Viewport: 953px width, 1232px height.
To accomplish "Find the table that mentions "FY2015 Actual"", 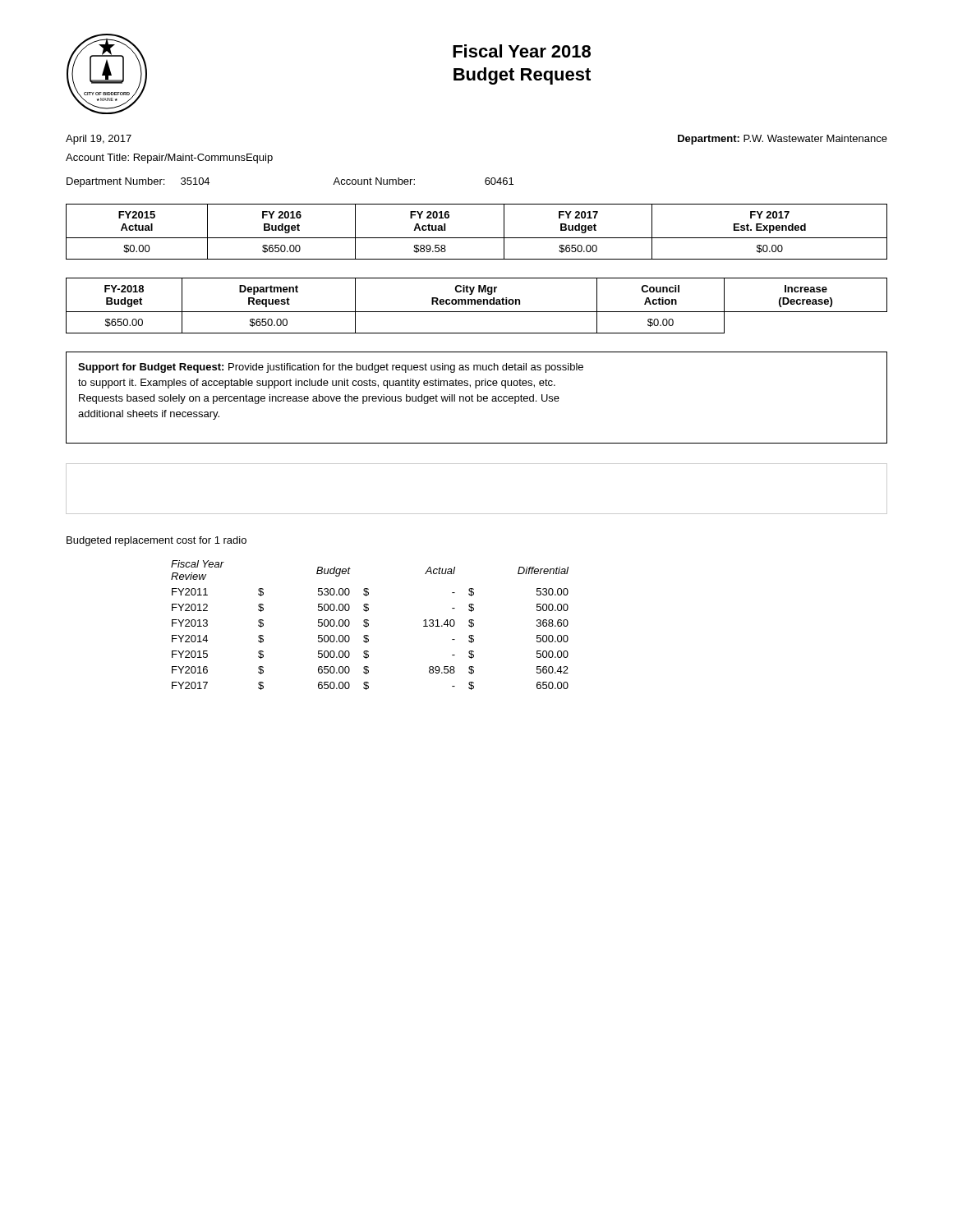I will (x=476, y=232).
